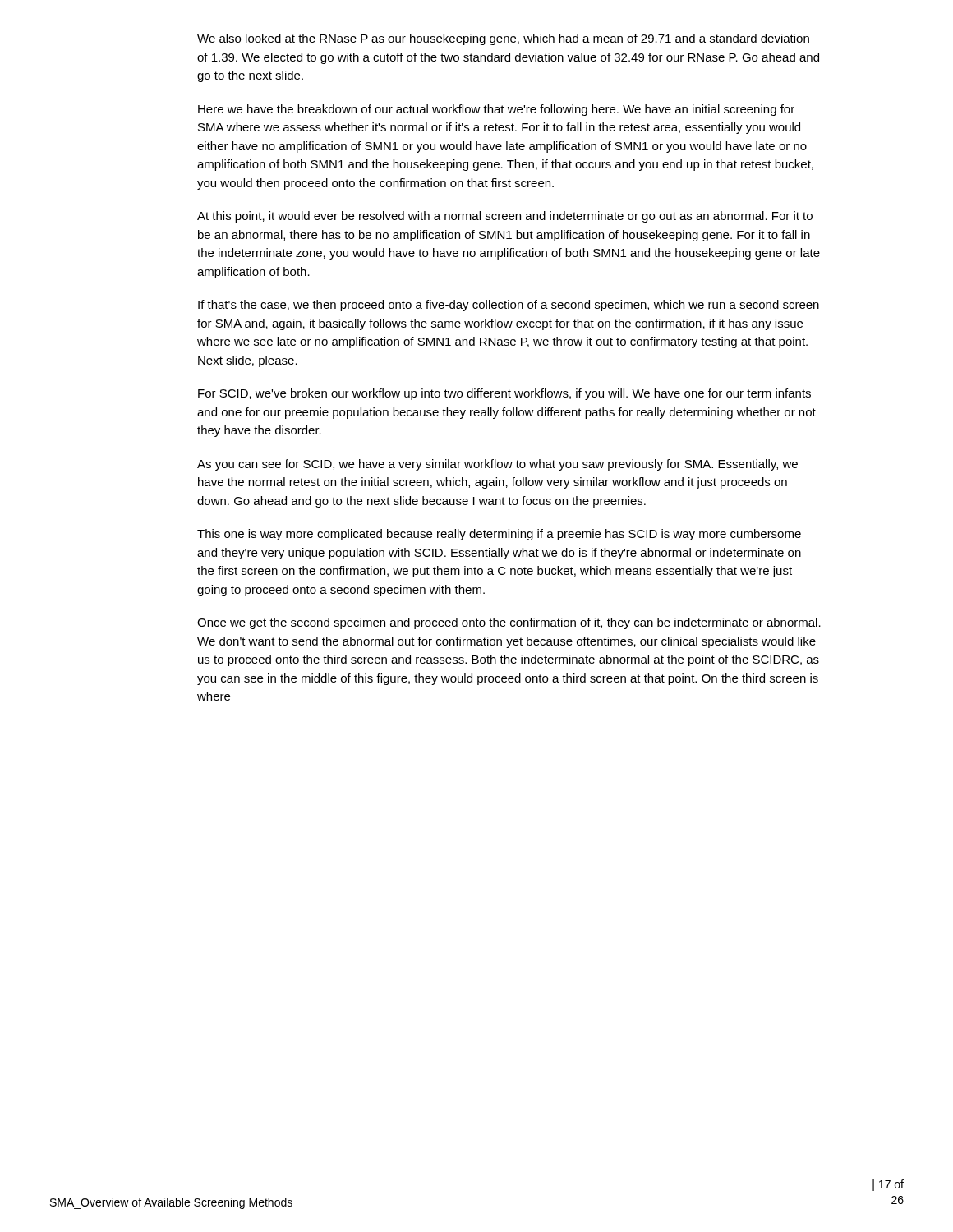
Task: Click on the text block with the text "For SCID, we've broken our workflow up"
Action: (x=506, y=411)
